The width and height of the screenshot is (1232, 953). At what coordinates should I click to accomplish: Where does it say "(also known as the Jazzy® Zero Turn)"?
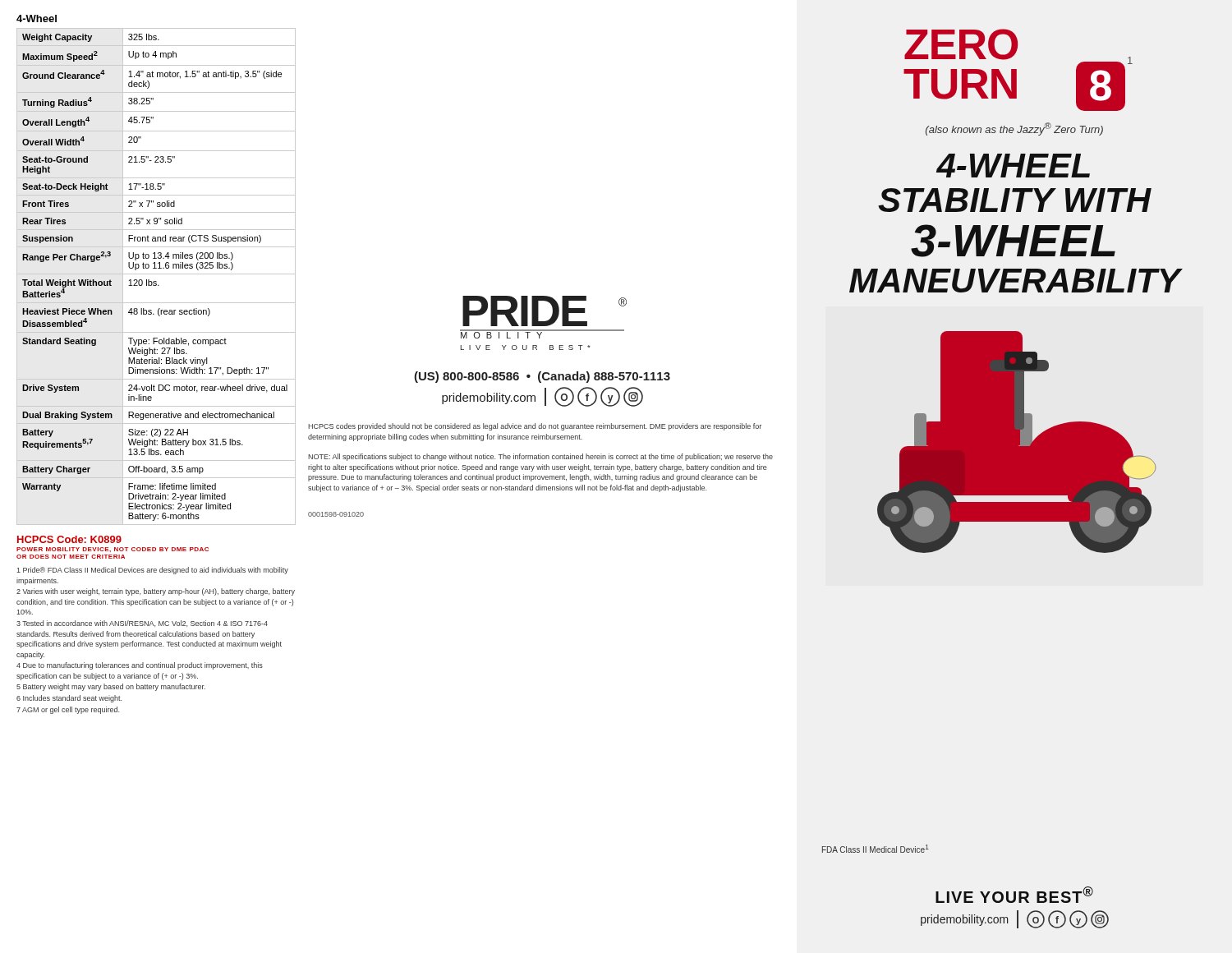click(x=1014, y=128)
